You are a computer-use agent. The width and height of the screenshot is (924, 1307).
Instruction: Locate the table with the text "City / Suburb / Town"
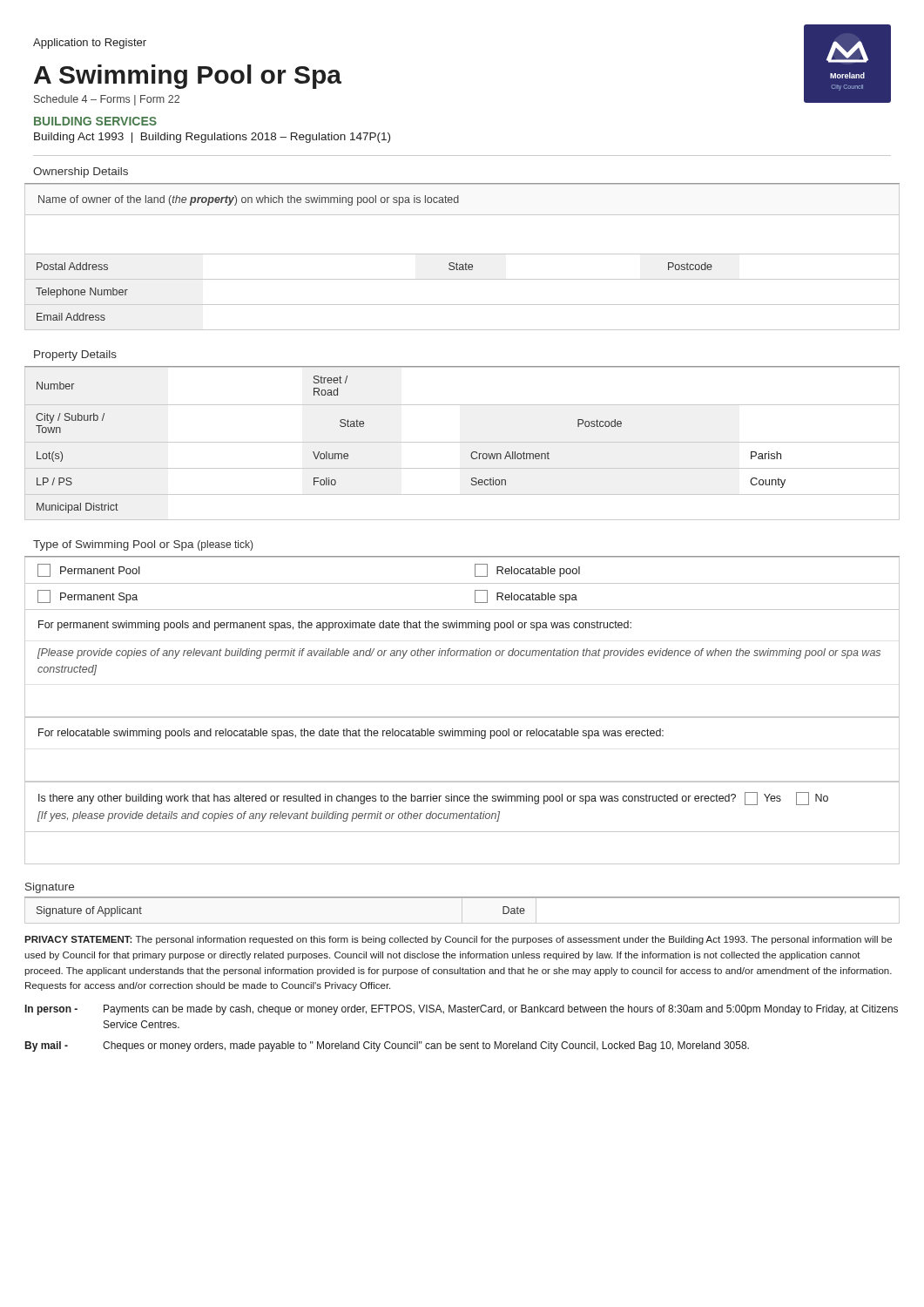[x=462, y=444]
